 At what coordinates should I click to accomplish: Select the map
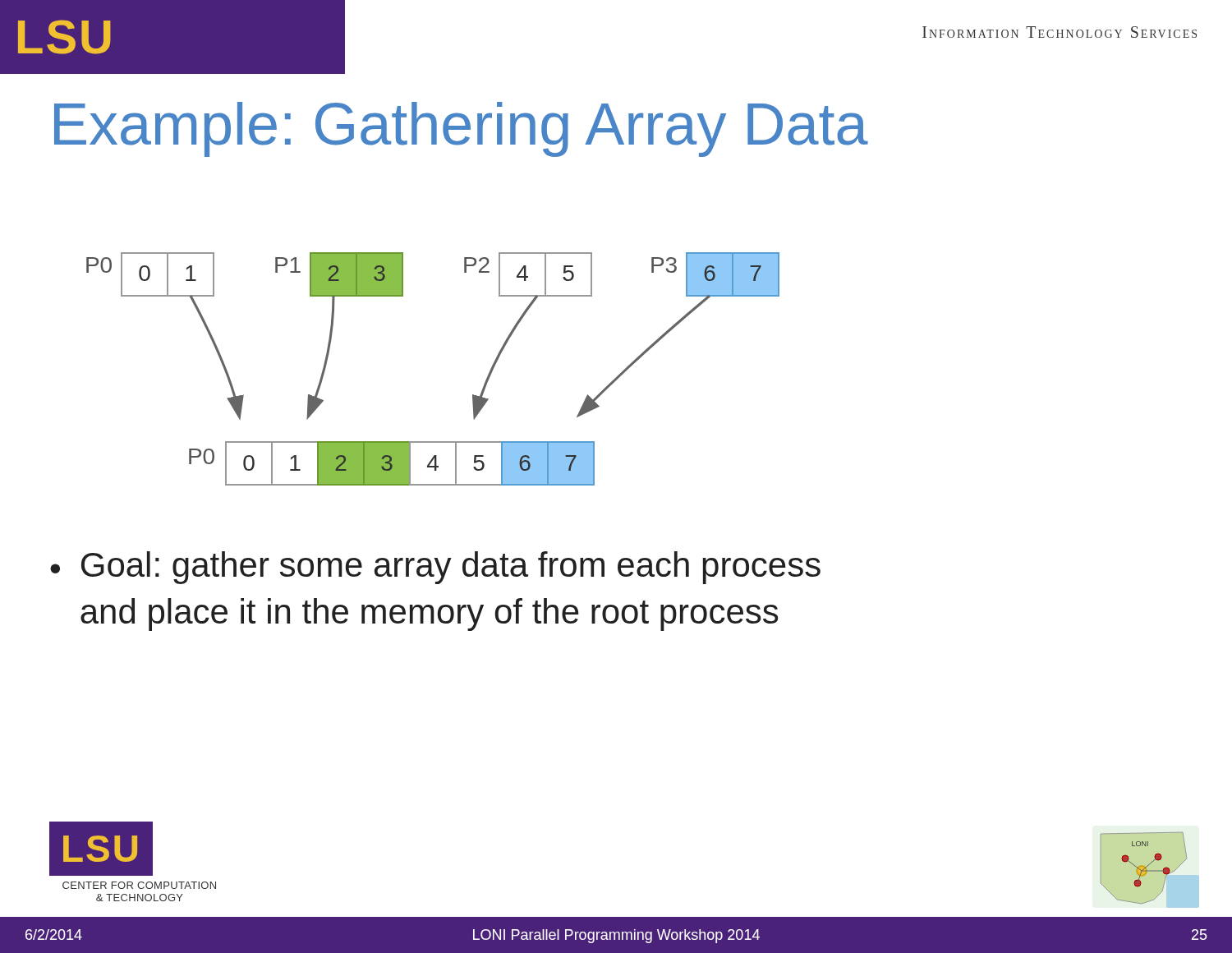[1146, 867]
